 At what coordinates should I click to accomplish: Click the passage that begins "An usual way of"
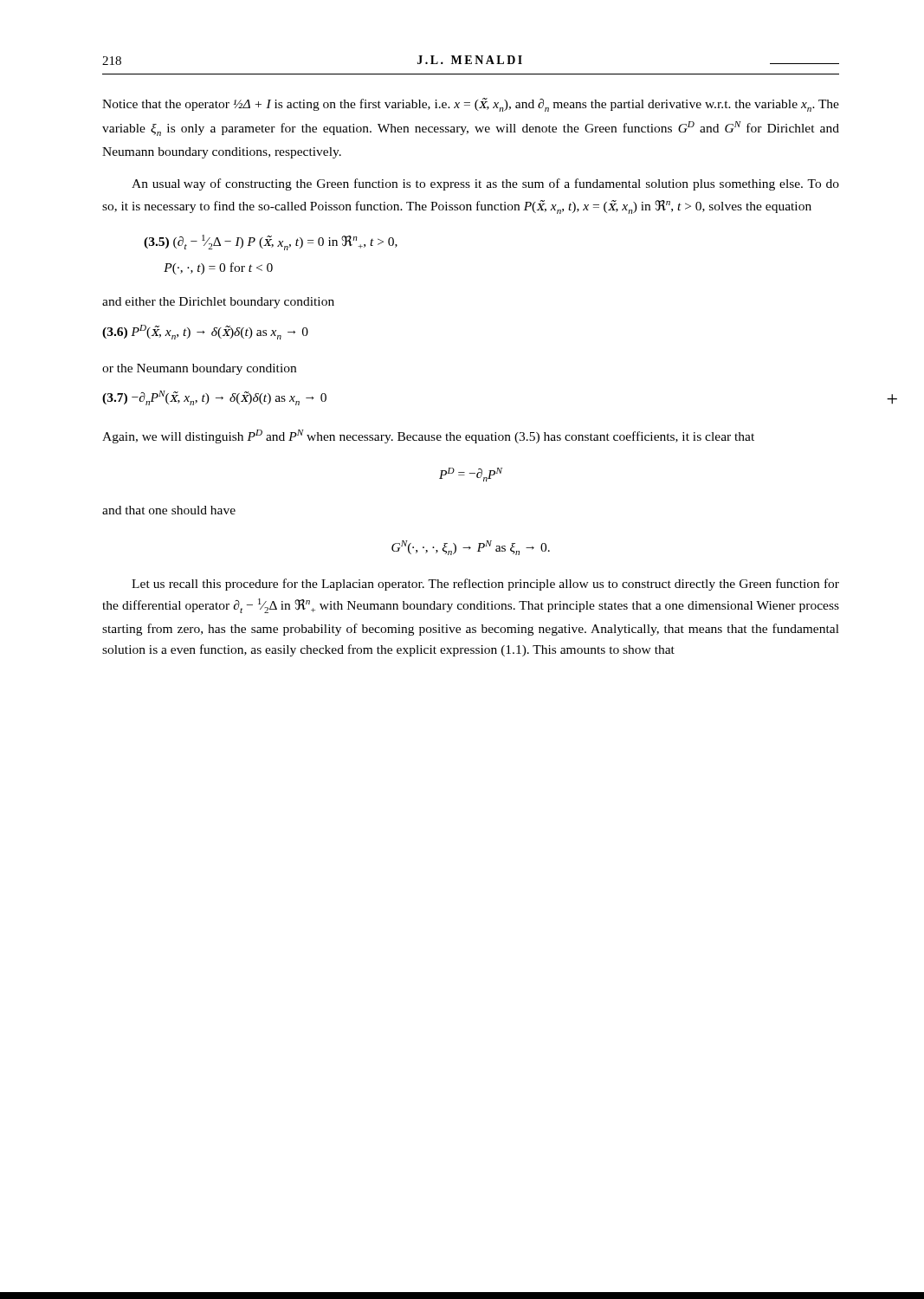[x=471, y=196]
